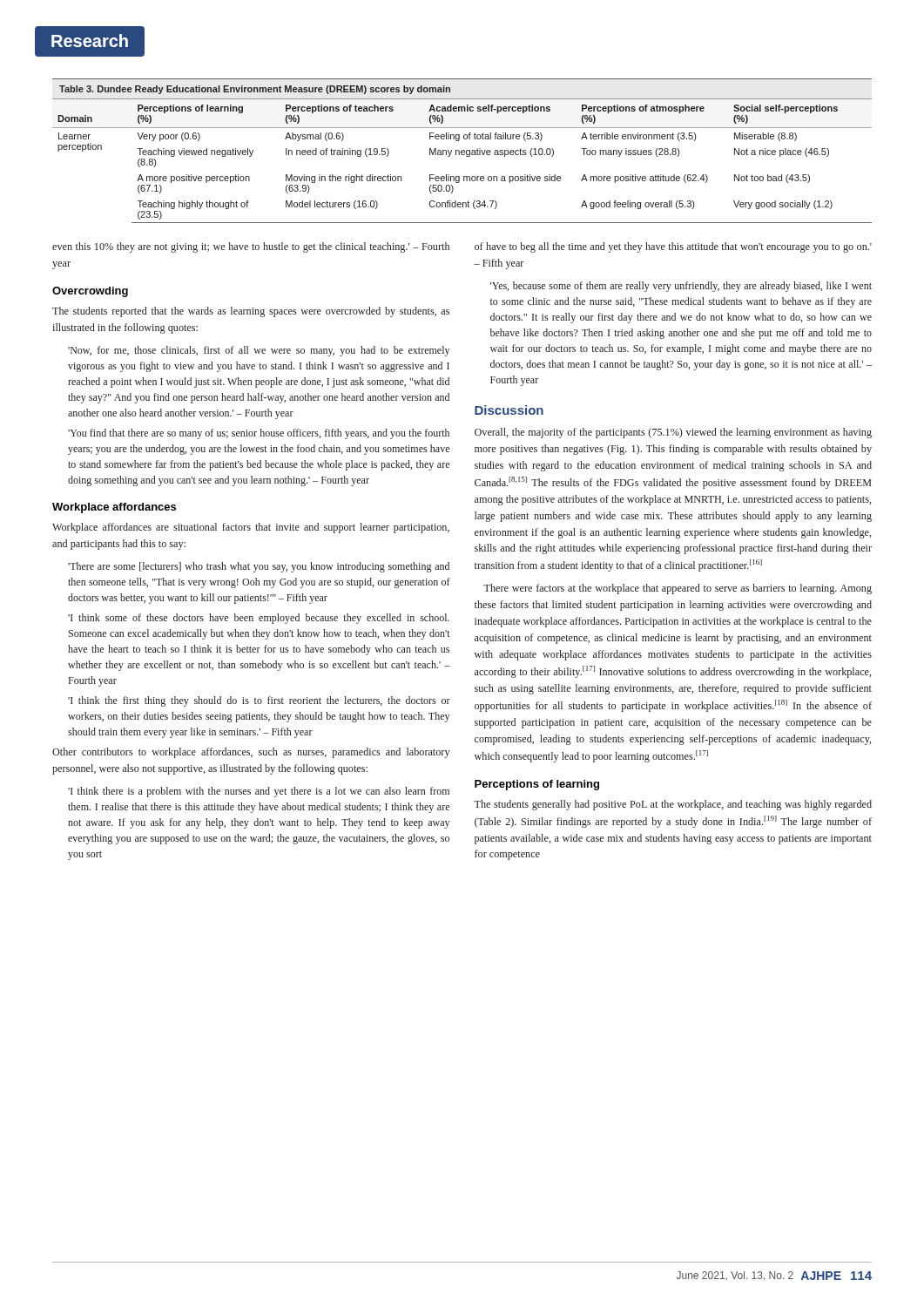The width and height of the screenshot is (924, 1307).
Task: Point to the element starting "of have to beg all the time"
Action: click(673, 255)
